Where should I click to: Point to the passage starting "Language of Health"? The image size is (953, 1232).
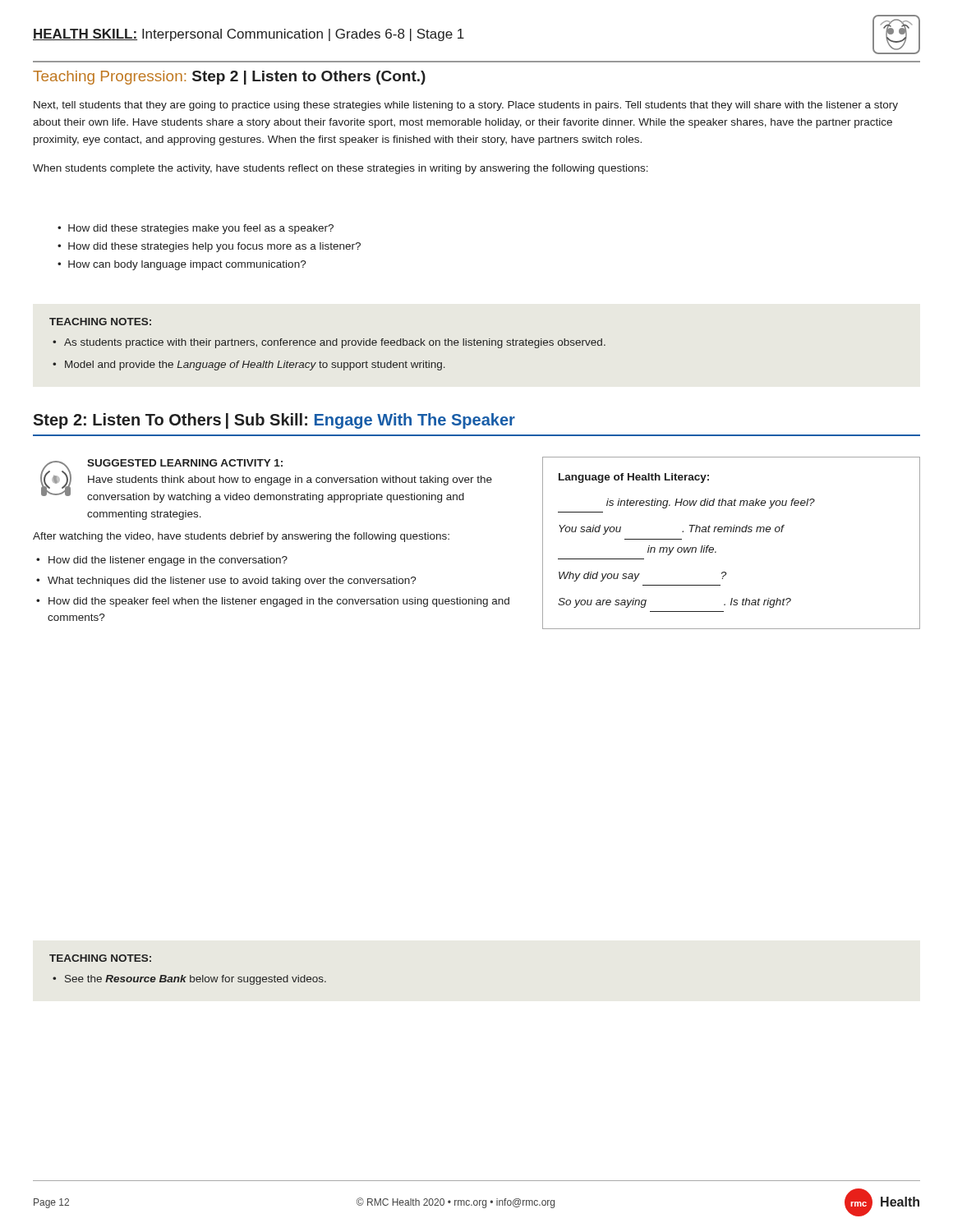coord(731,541)
